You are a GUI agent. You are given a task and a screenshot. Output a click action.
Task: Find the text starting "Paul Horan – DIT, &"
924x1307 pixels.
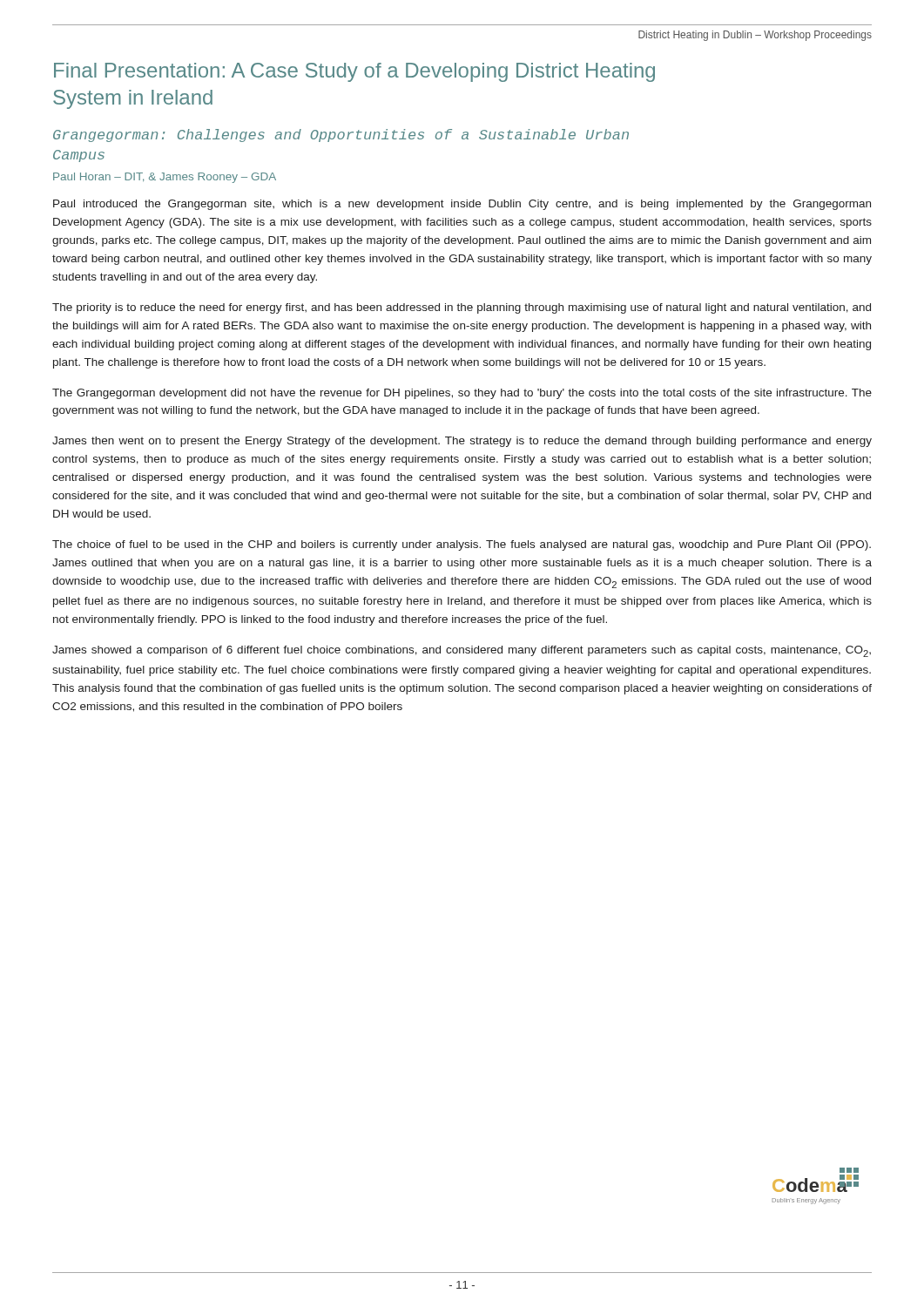coord(165,178)
